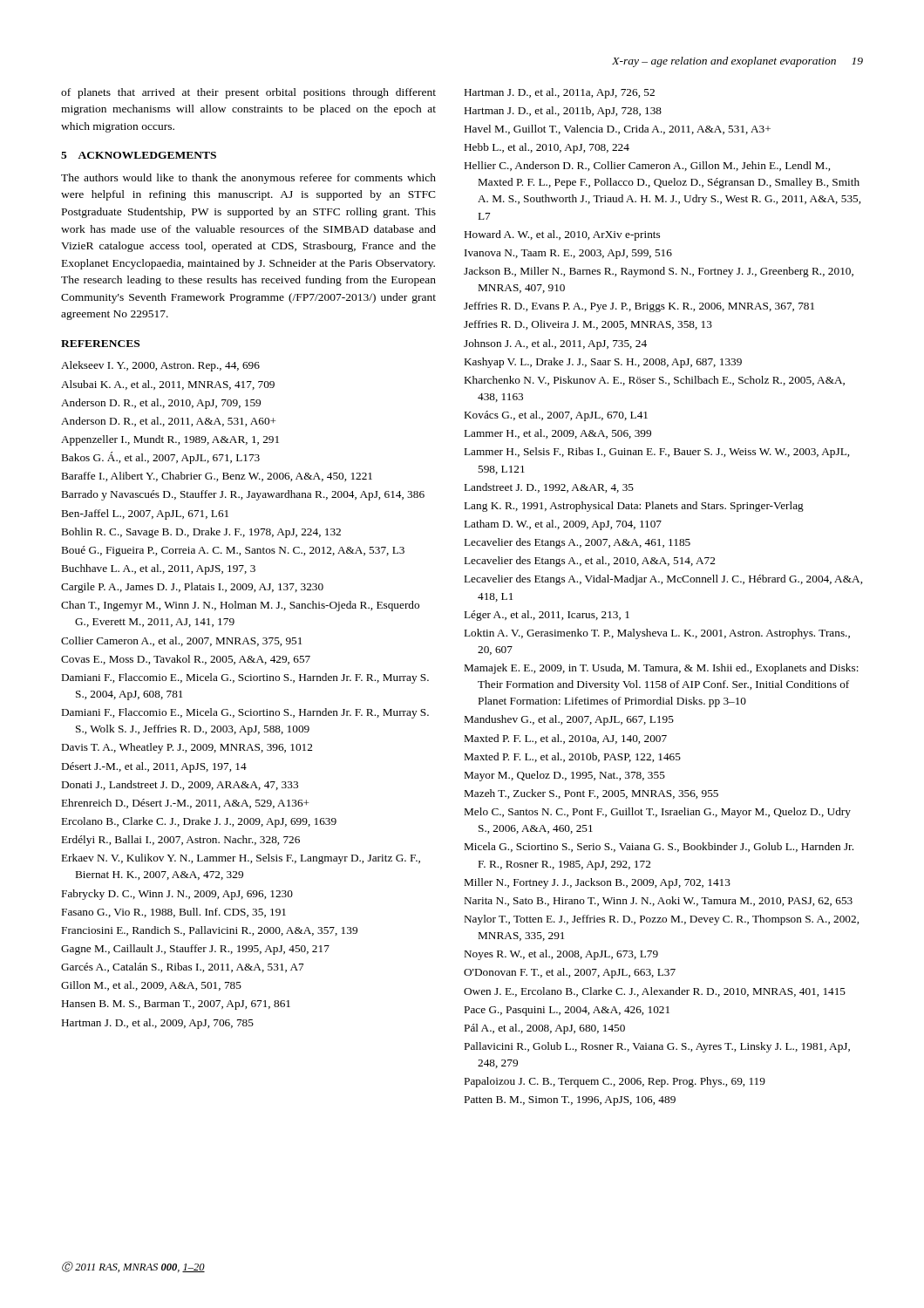Viewport: 924px width, 1308px height.
Task: Click on the list item that reads "Erkaev N. V.,"
Action: [x=241, y=866]
